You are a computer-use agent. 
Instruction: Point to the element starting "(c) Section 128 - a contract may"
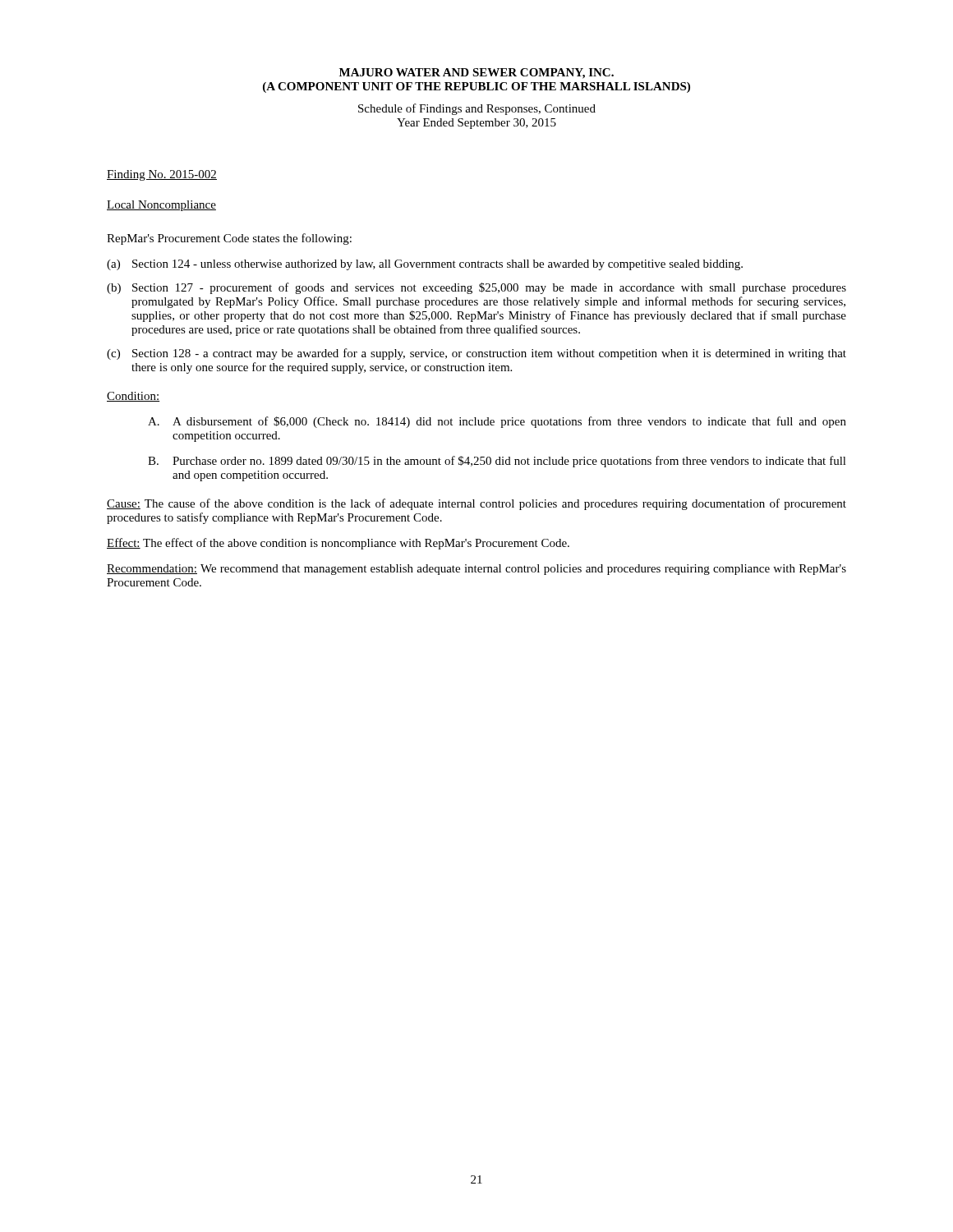(476, 361)
